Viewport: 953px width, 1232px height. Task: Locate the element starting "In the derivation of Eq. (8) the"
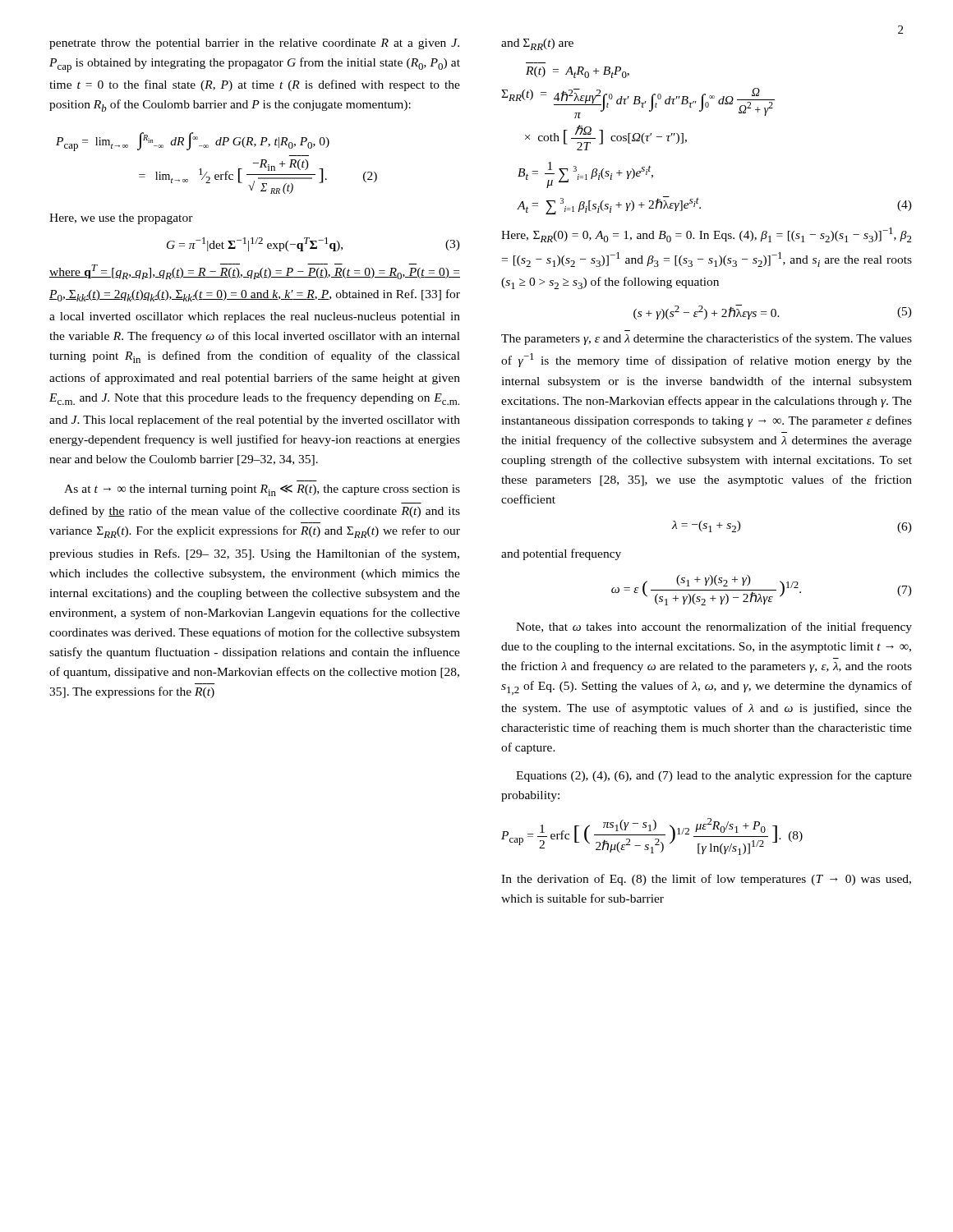707,888
